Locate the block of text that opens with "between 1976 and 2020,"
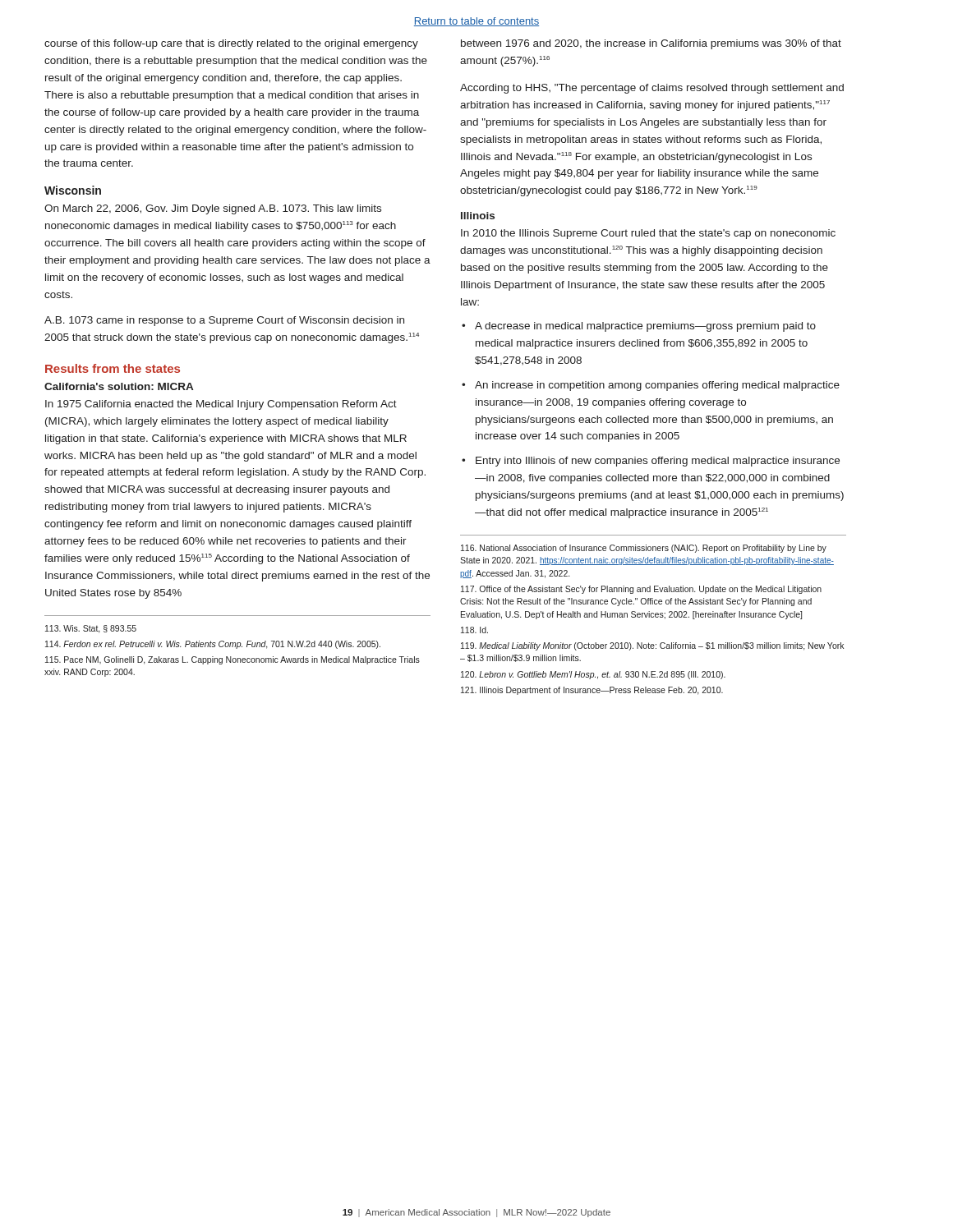The width and height of the screenshot is (953, 1232). [x=653, y=53]
